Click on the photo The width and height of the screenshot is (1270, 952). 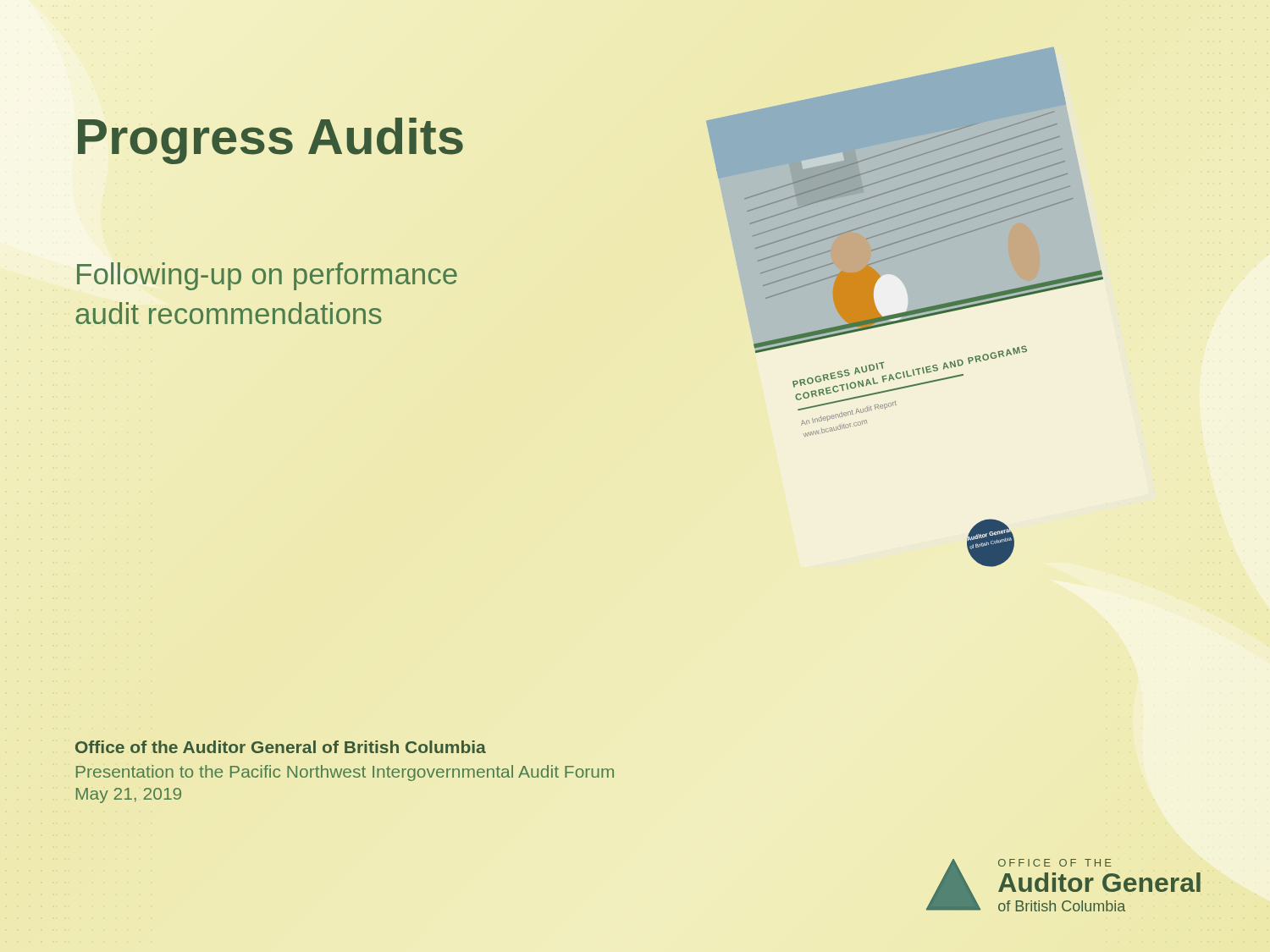938,296
